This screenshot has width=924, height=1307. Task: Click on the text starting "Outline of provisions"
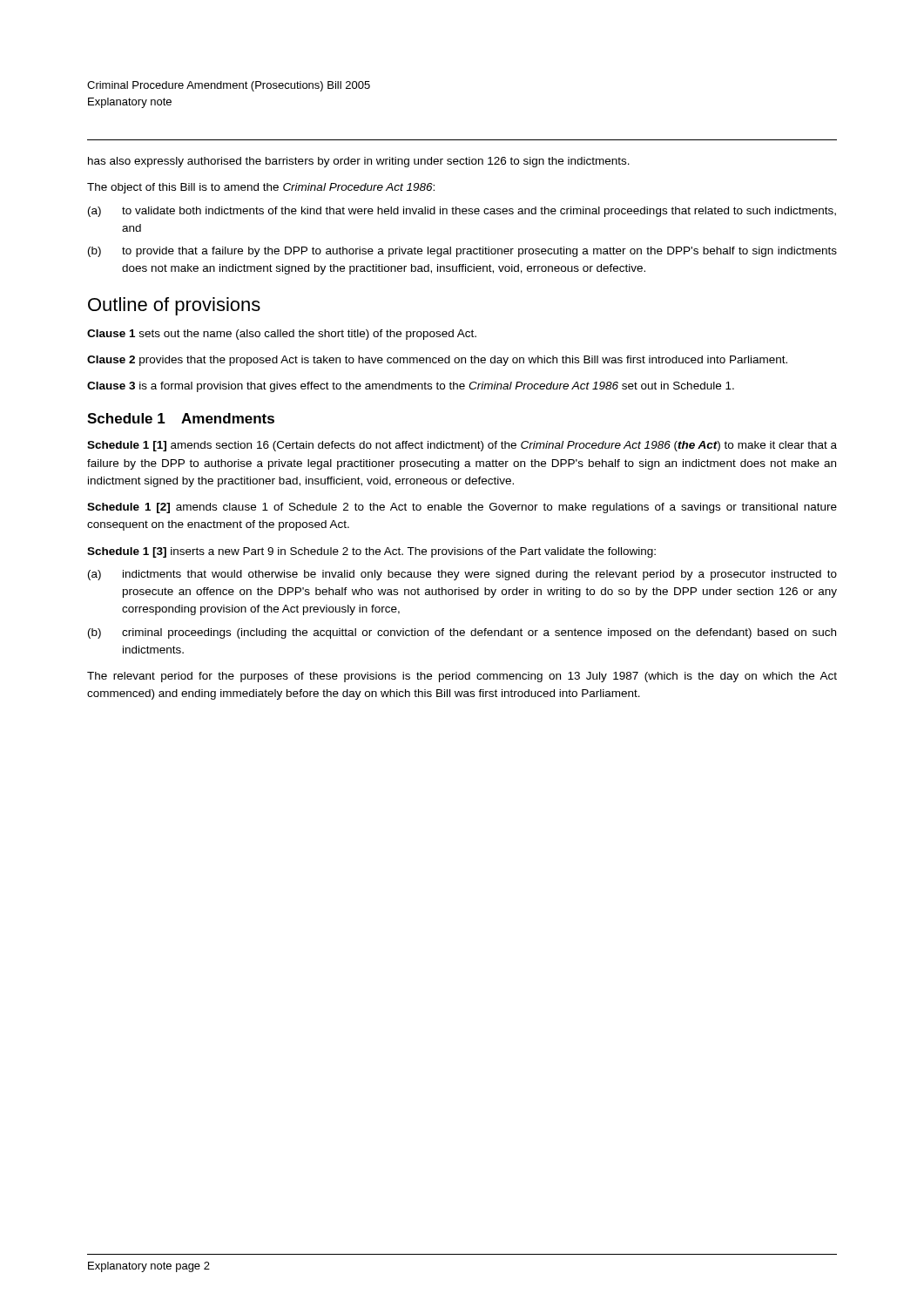click(x=174, y=304)
